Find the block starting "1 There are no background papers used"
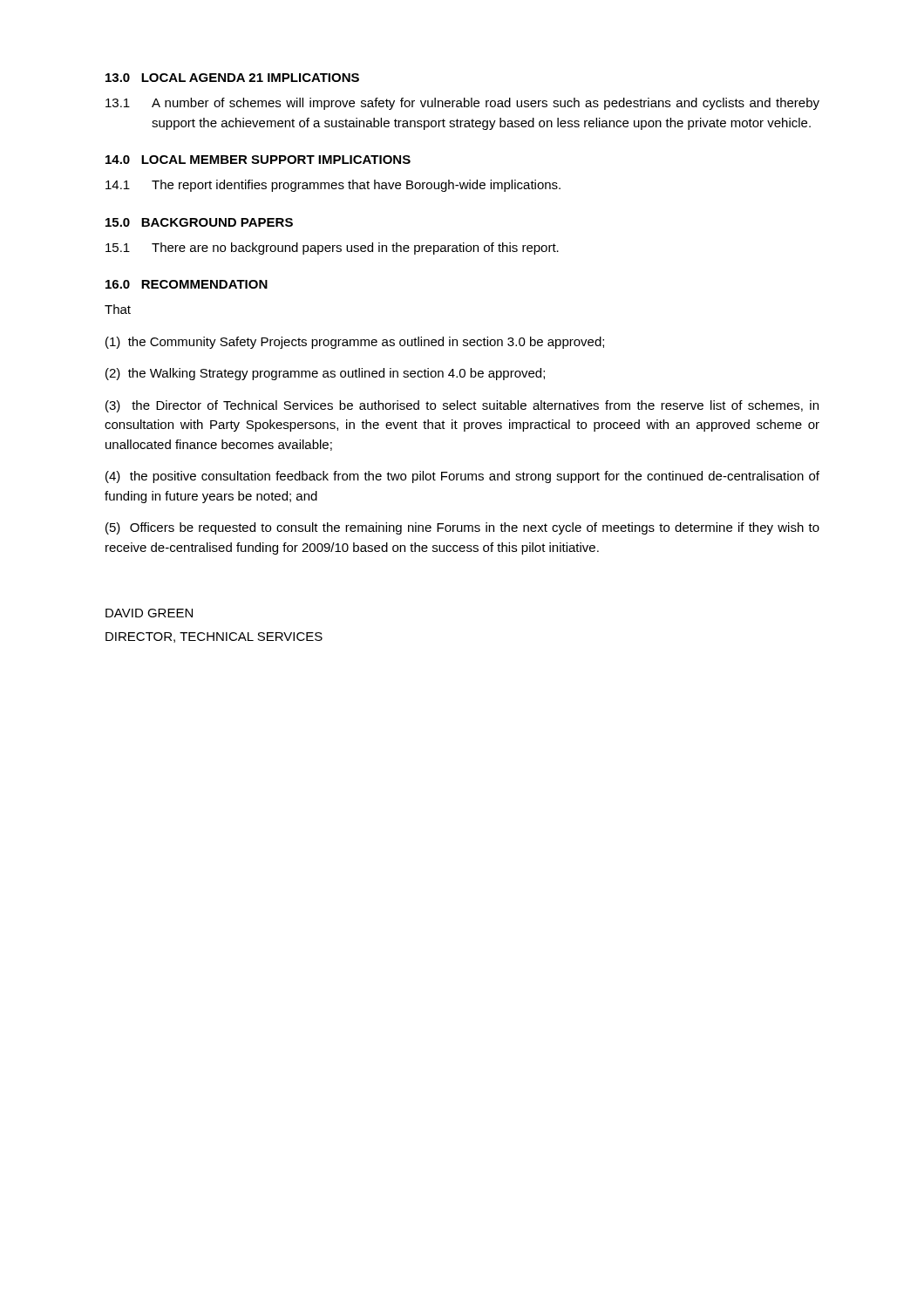This screenshot has height=1308, width=924. point(462,247)
